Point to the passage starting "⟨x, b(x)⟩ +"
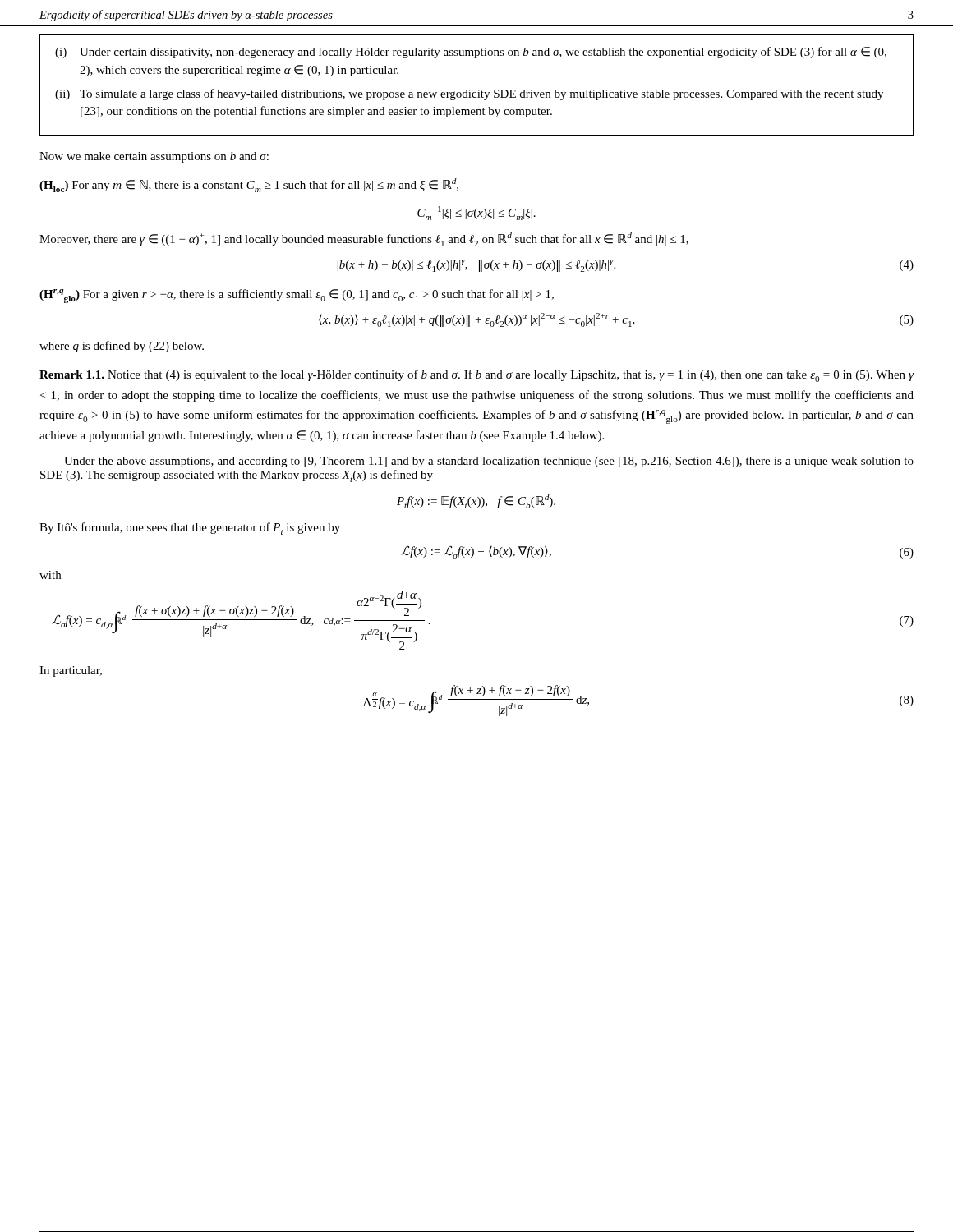 616,320
